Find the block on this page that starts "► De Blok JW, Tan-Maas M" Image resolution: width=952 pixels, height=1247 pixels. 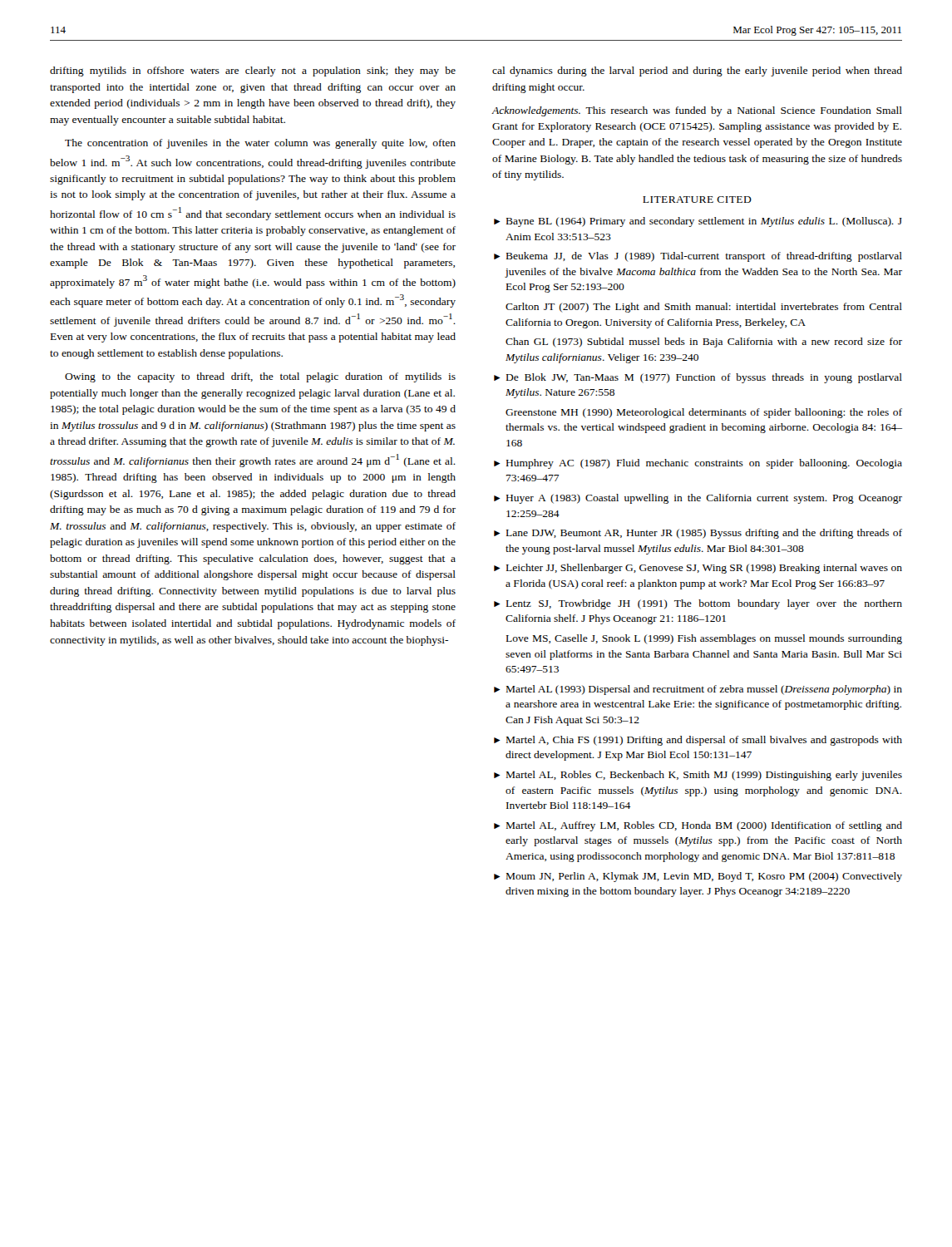[x=697, y=385]
